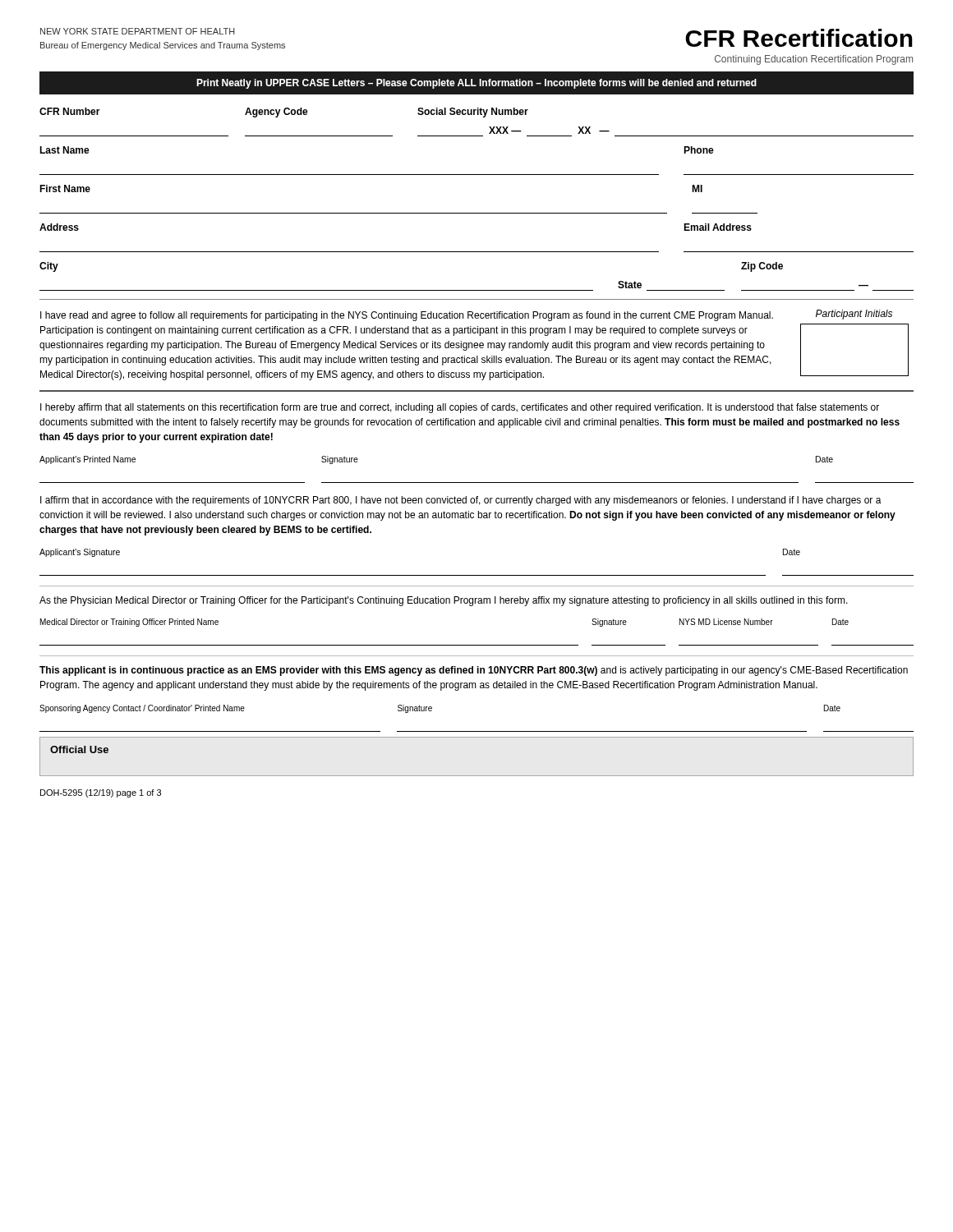The image size is (953, 1232).
Task: Locate the text block containing "CFR Number Agency Code Social Security"
Action: [x=476, y=121]
